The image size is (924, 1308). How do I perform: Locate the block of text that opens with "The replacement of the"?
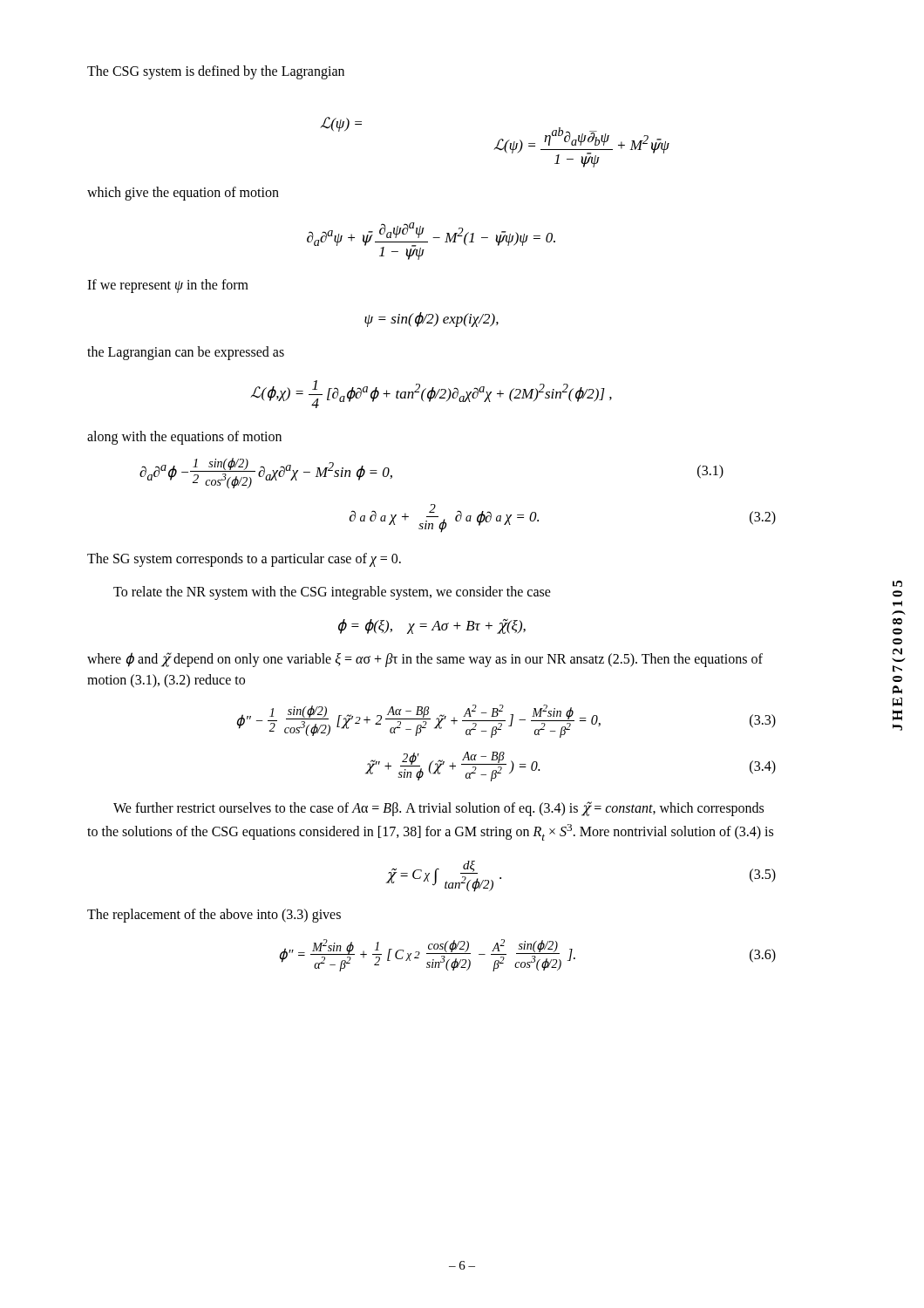[214, 914]
